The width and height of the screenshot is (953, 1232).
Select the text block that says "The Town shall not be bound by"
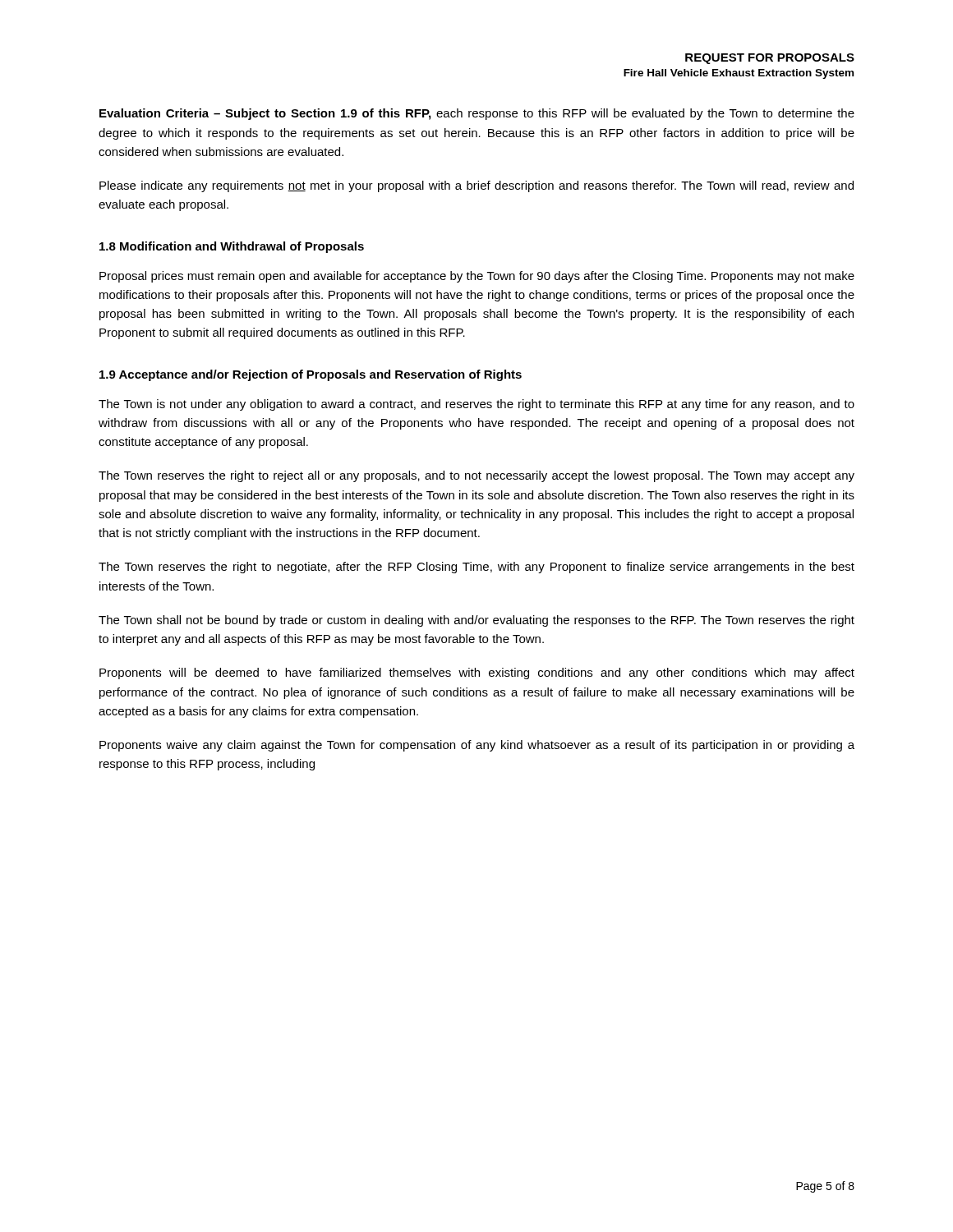pyautogui.click(x=476, y=629)
